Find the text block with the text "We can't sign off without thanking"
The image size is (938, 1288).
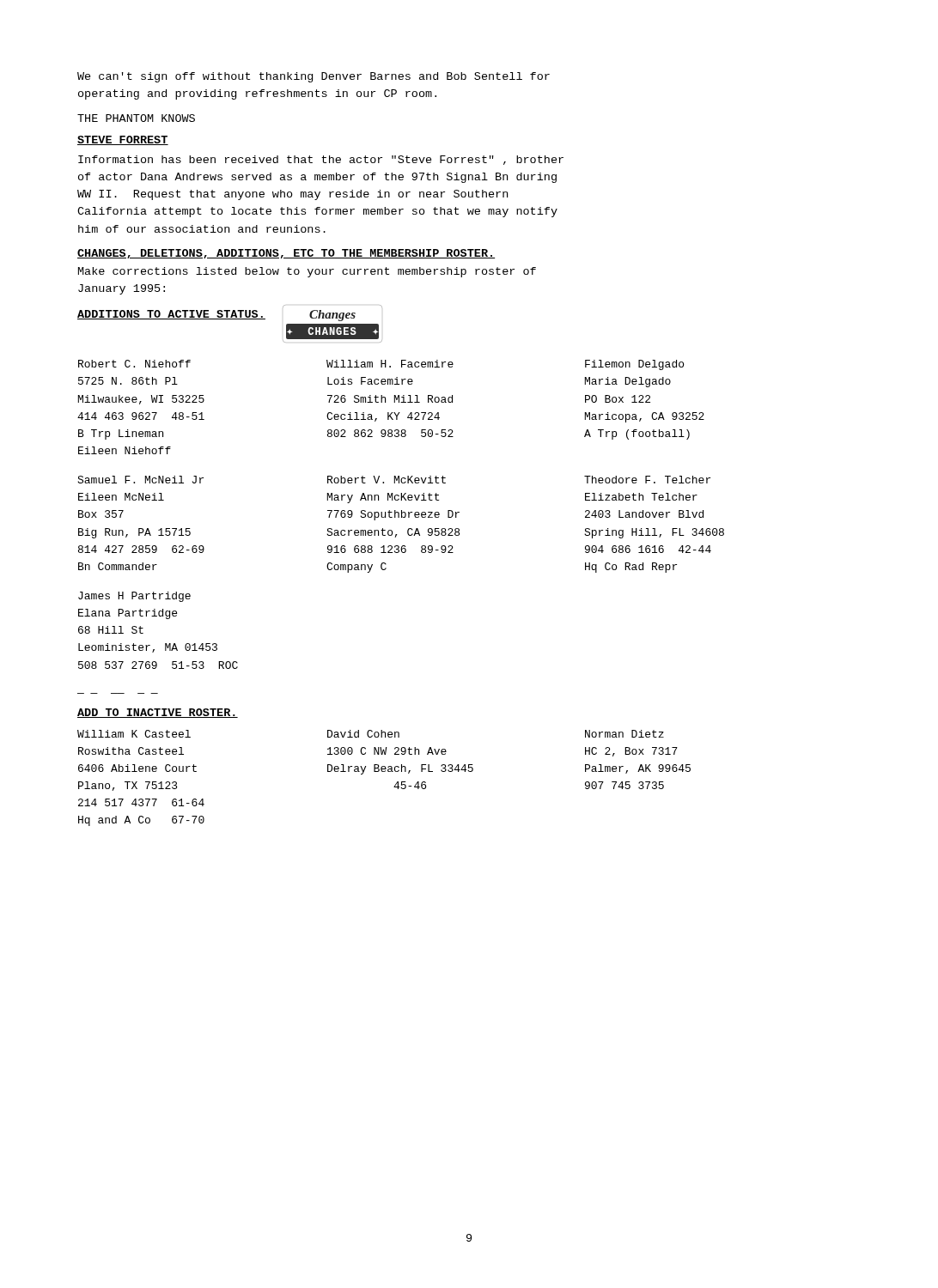[314, 86]
